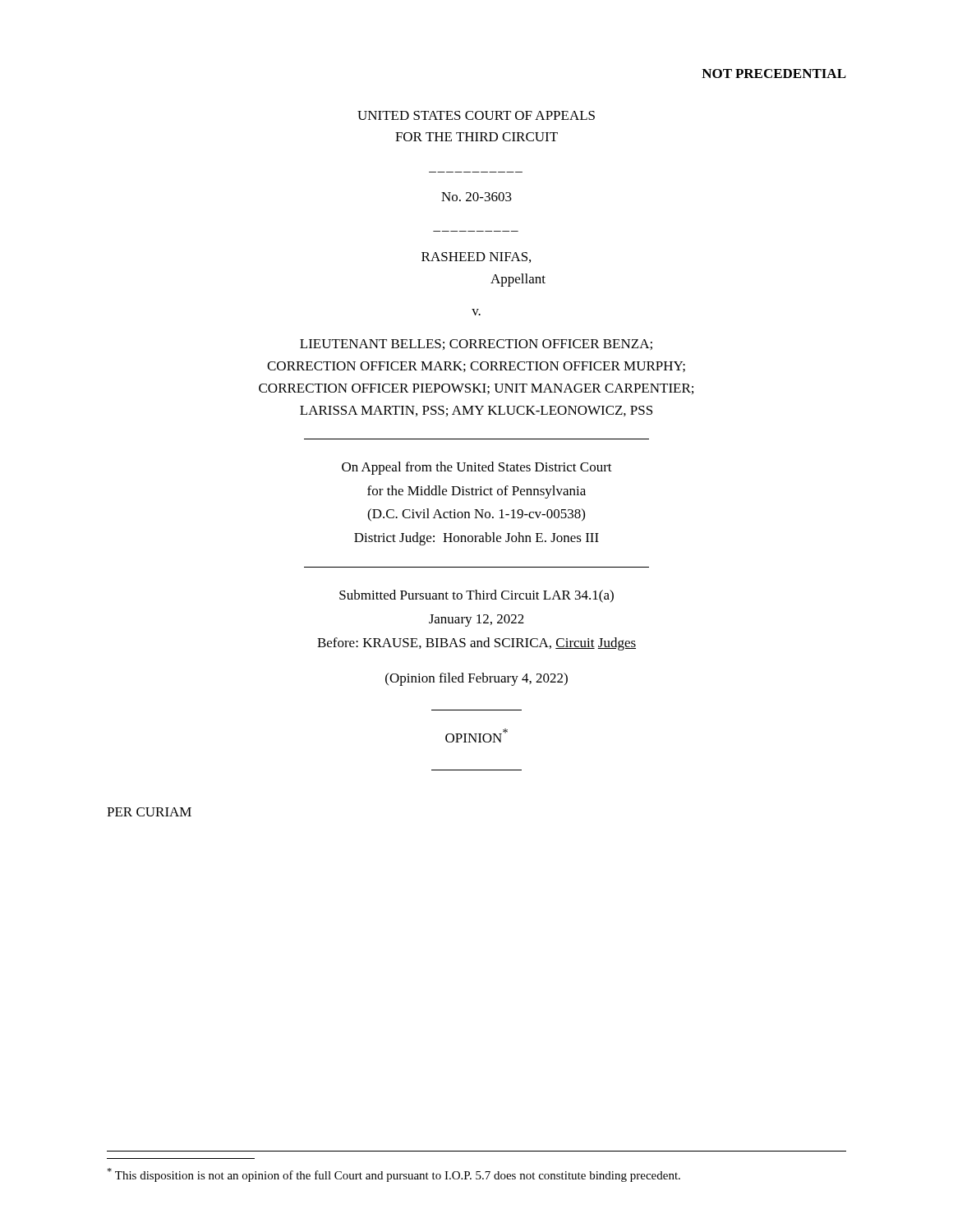Locate the text "PER CURIAM"
Viewport: 953px width, 1232px height.
point(149,811)
